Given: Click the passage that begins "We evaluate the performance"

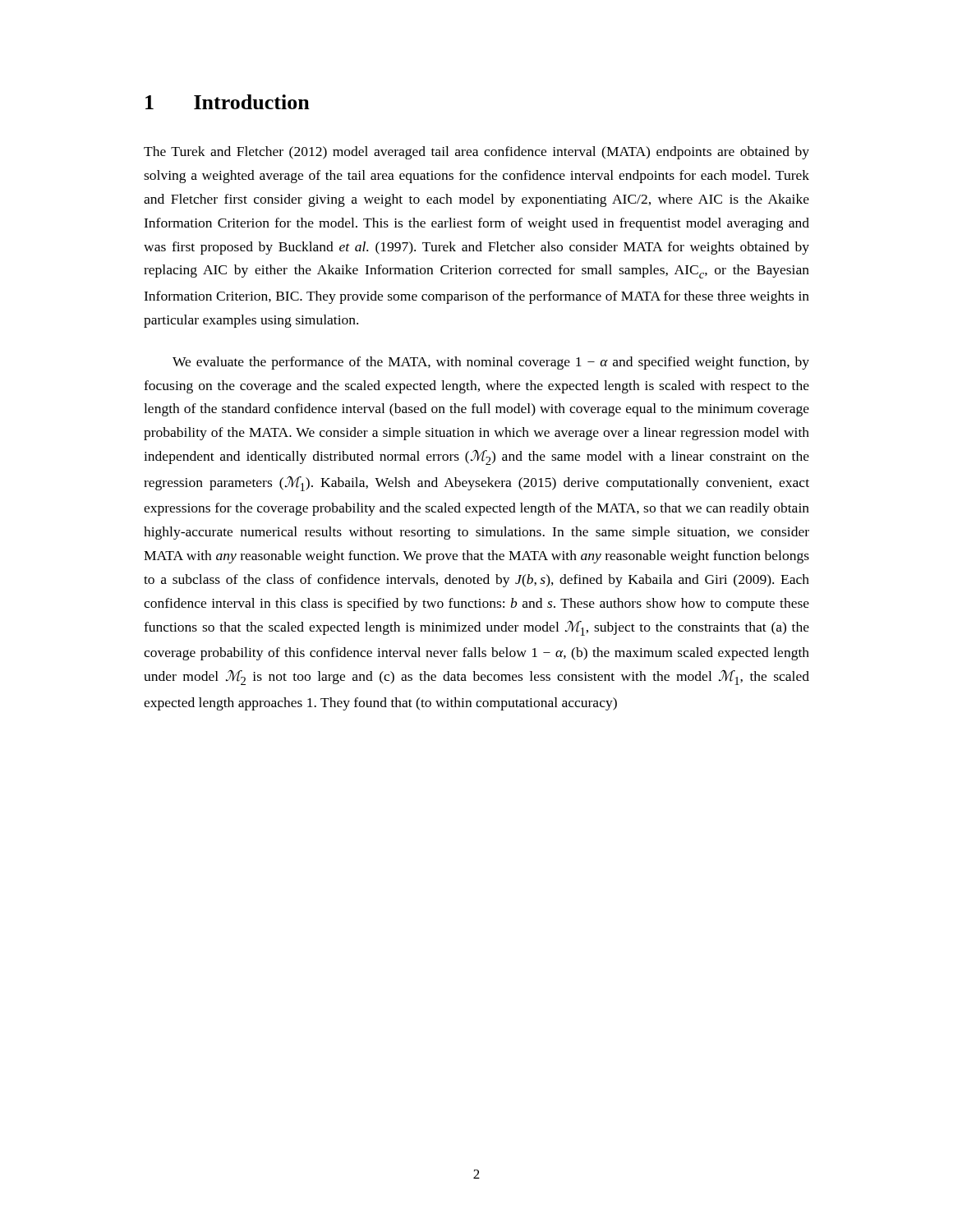Looking at the screenshot, I should 476,531.
